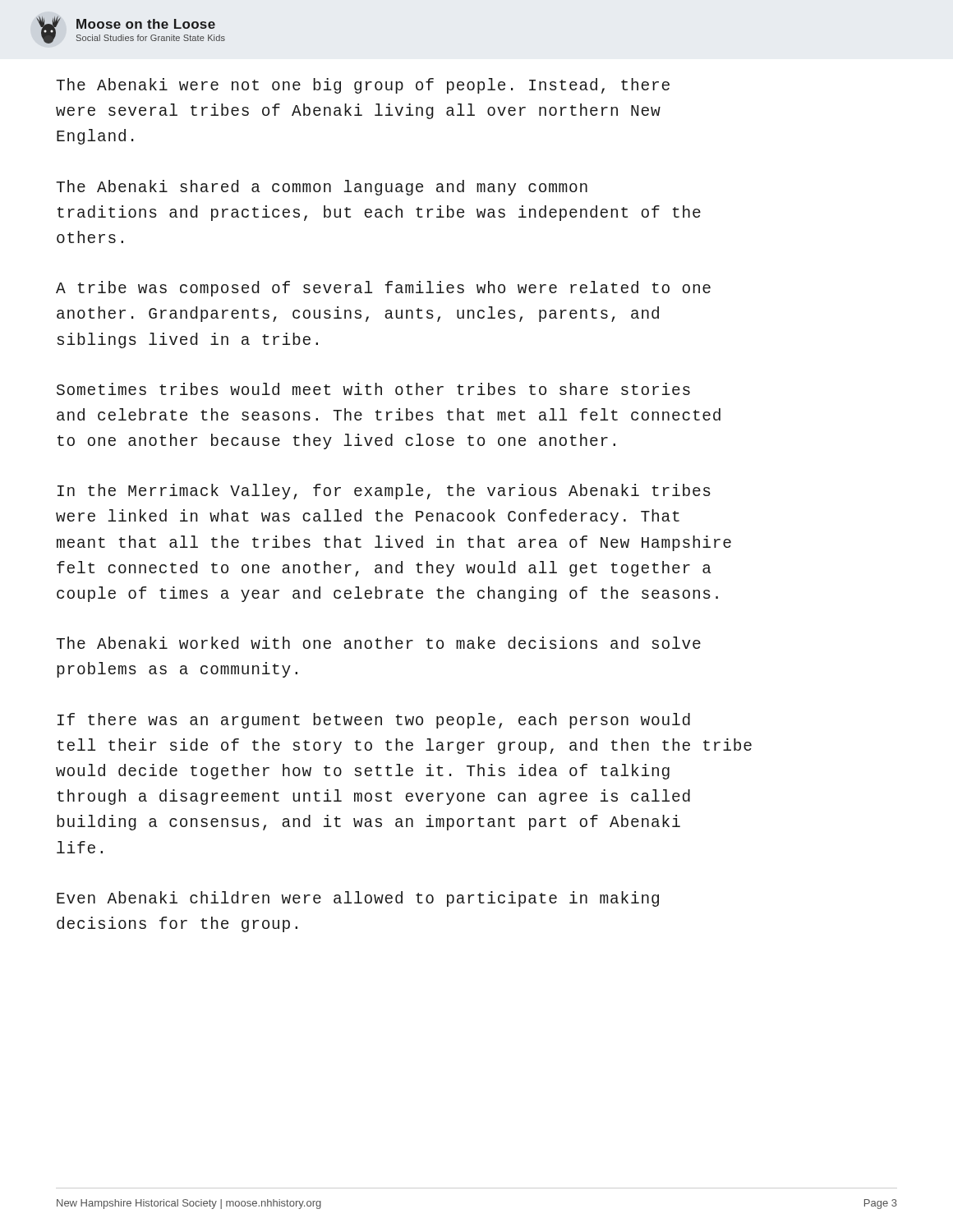Locate the block of text that opens with "Sometimes tribes would meet"
The image size is (953, 1232).
click(389, 416)
